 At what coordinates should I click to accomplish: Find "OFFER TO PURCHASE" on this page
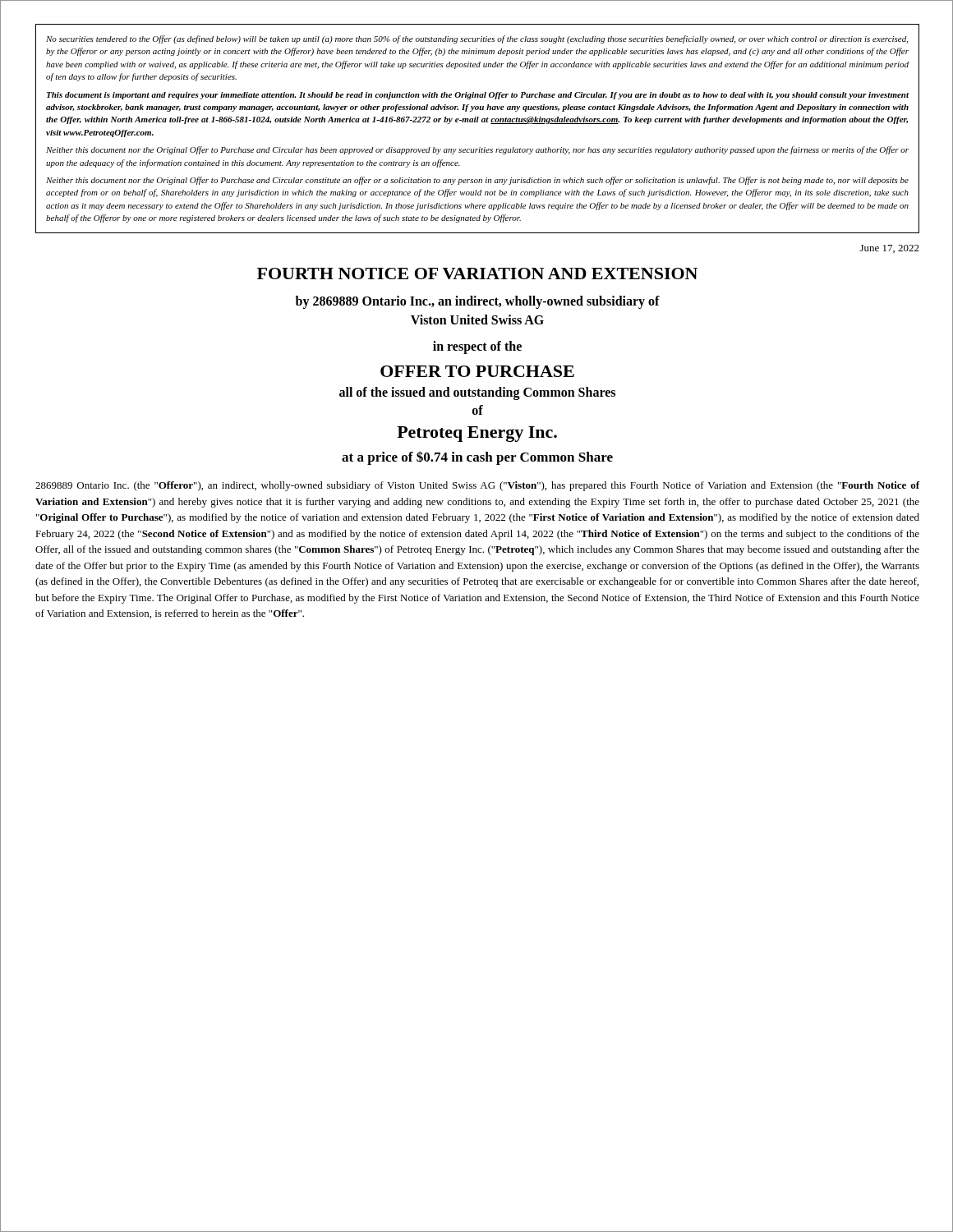(477, 371)
